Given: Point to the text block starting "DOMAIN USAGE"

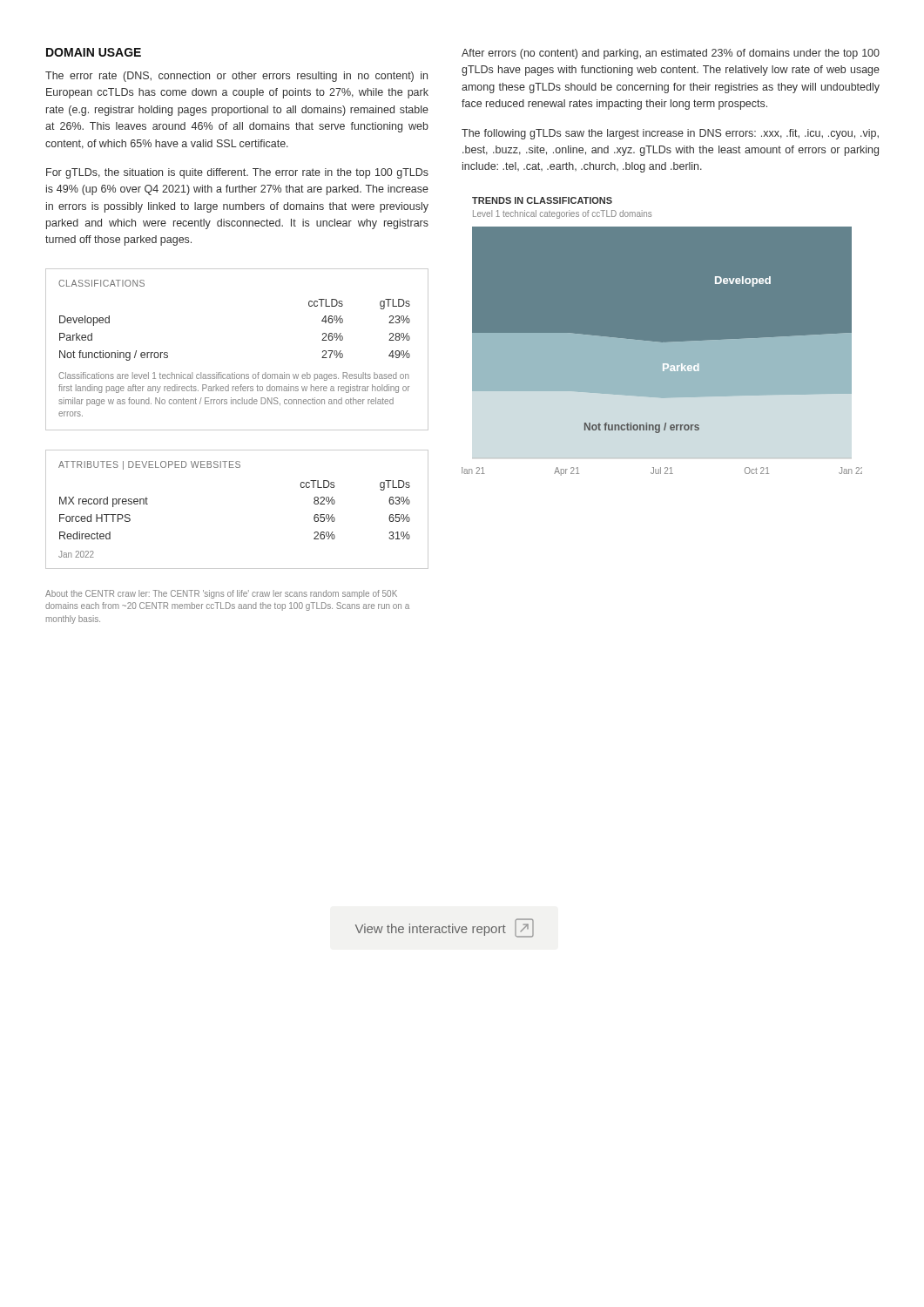Looking at the screenshot, I should [93, 52].
